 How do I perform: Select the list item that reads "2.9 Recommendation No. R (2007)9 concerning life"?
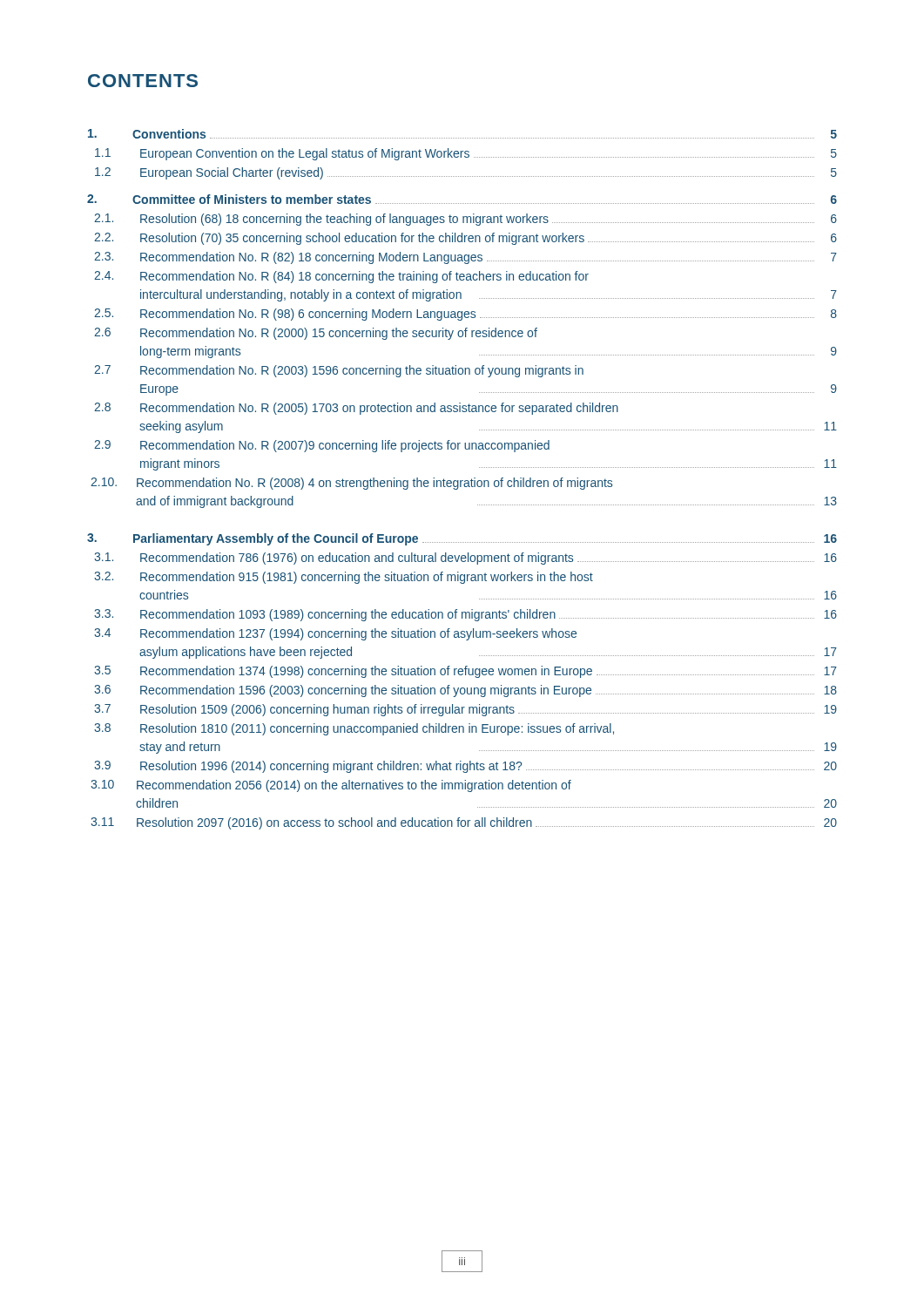tap(462, 455)
